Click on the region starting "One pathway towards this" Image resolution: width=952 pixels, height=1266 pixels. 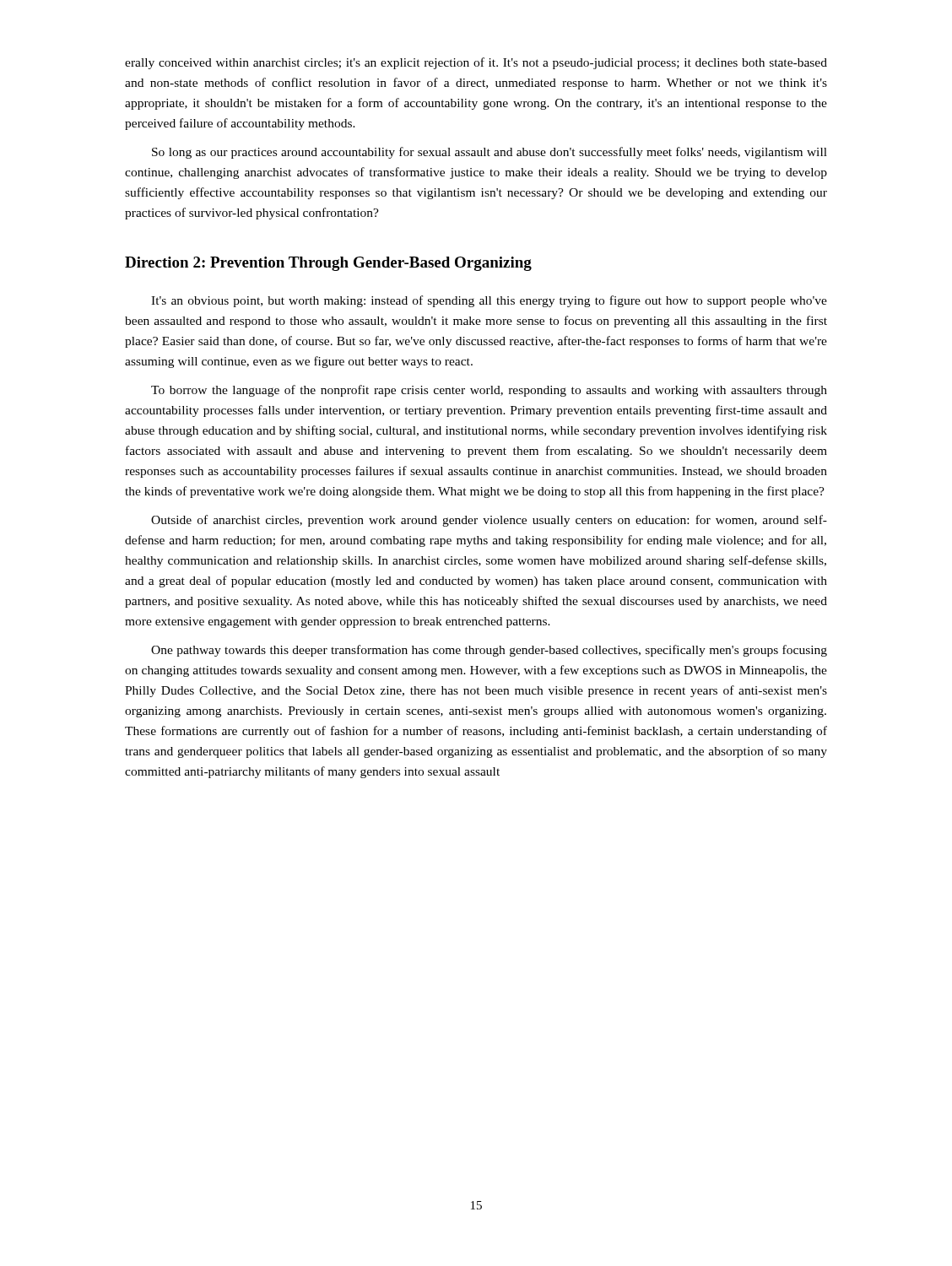coord(476,711)
